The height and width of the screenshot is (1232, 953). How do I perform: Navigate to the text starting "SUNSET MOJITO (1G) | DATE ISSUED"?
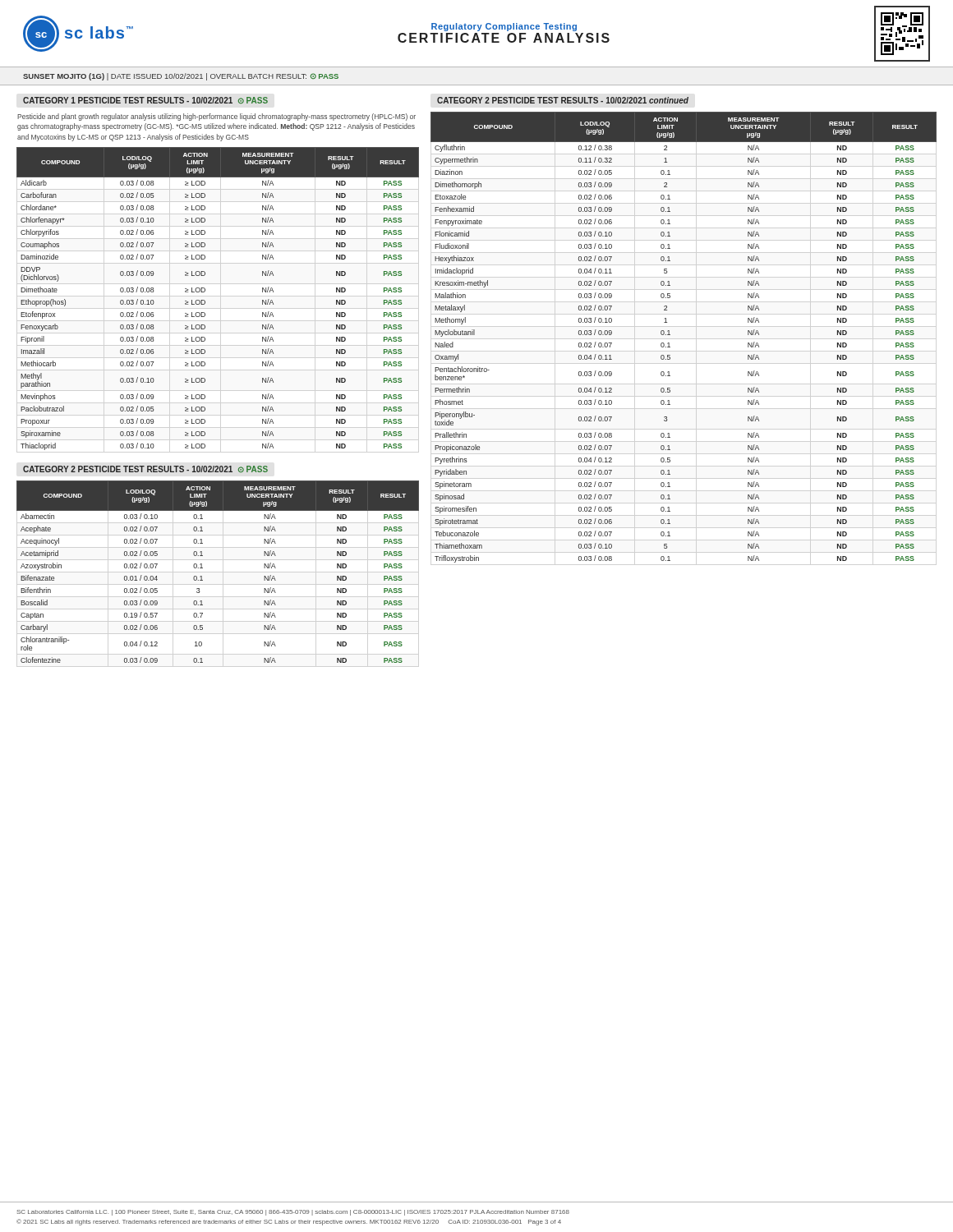tap(181, 76)
